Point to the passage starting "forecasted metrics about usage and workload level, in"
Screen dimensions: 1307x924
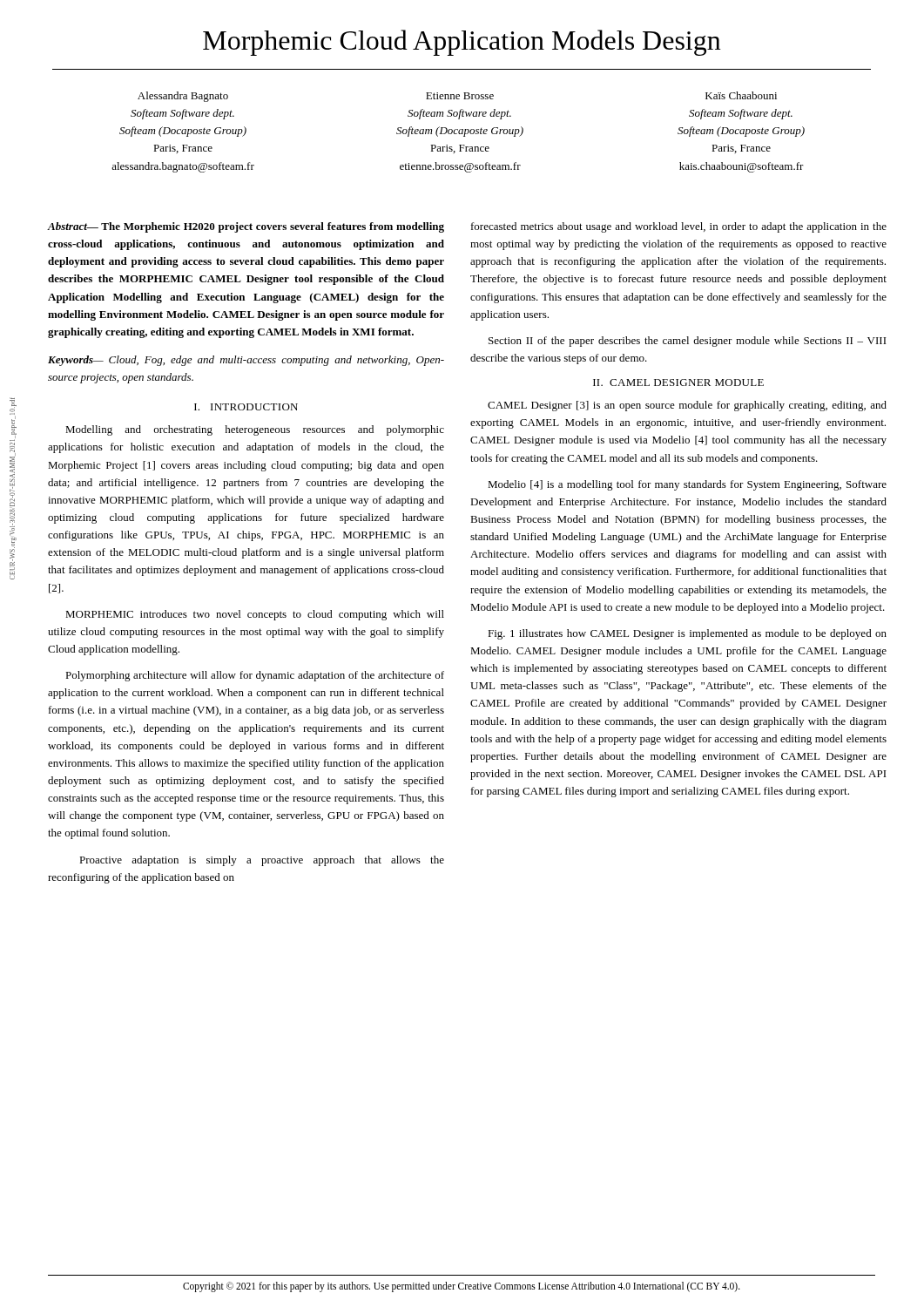(678, 270)
